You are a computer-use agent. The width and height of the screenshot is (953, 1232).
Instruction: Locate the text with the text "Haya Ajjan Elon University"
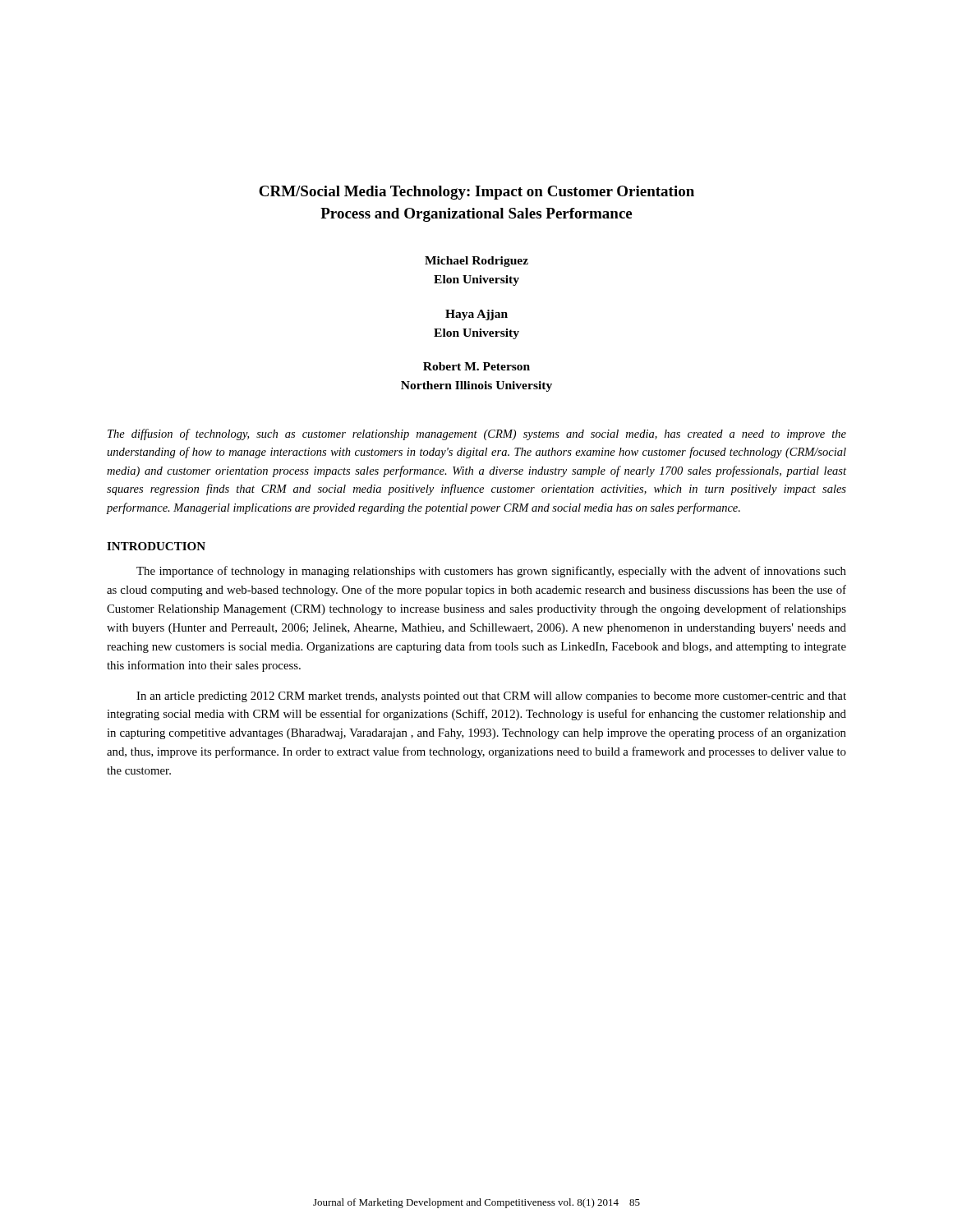(476, 323)
